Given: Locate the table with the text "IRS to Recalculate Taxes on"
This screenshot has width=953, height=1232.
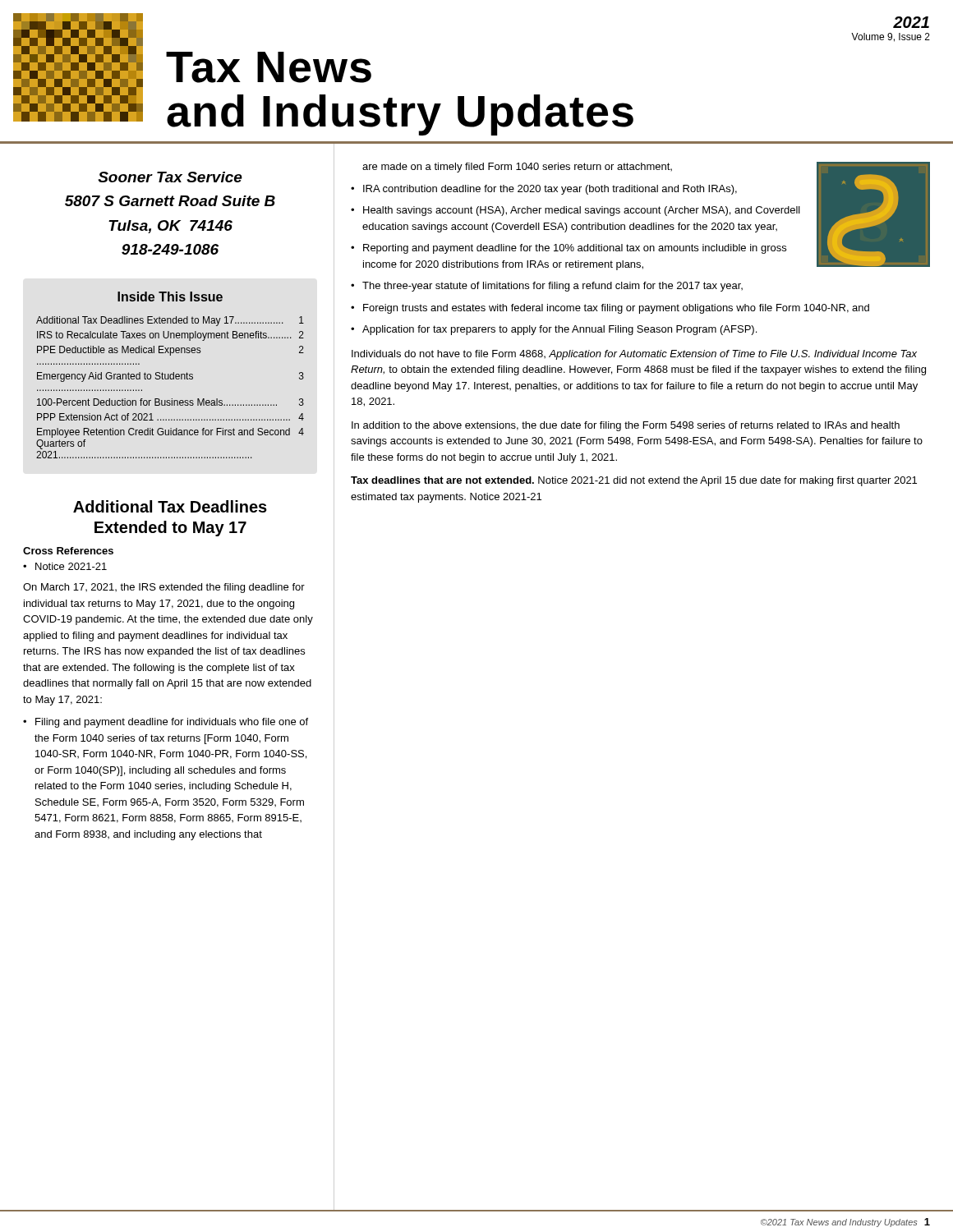Looking at the screenshot, I should click(x=170, y=376).
